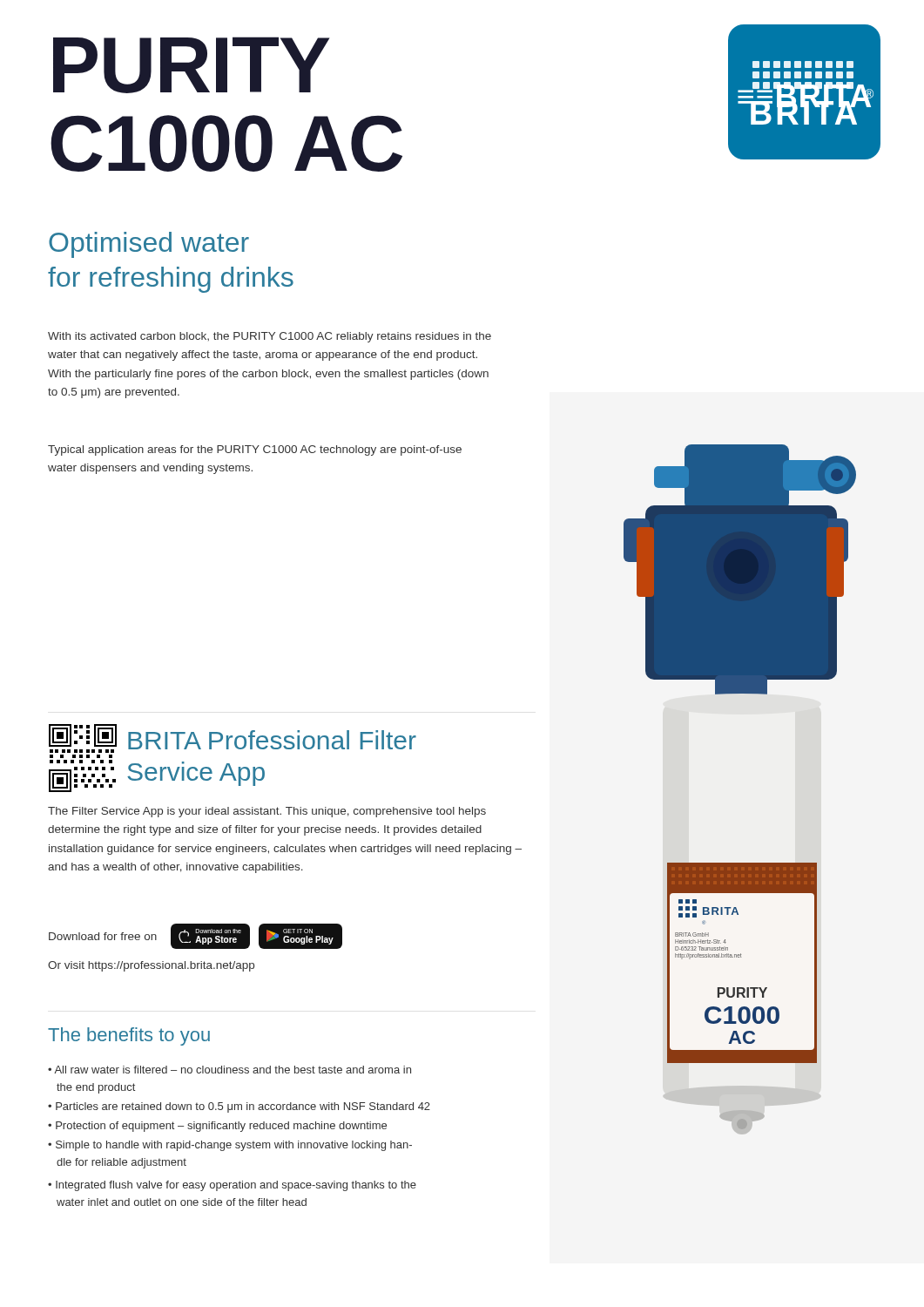The height and width of the screenshot is (1307, 924).
Task: Click on the text starting "• Integrated flush"
Action: click(x=232, y=1193)
